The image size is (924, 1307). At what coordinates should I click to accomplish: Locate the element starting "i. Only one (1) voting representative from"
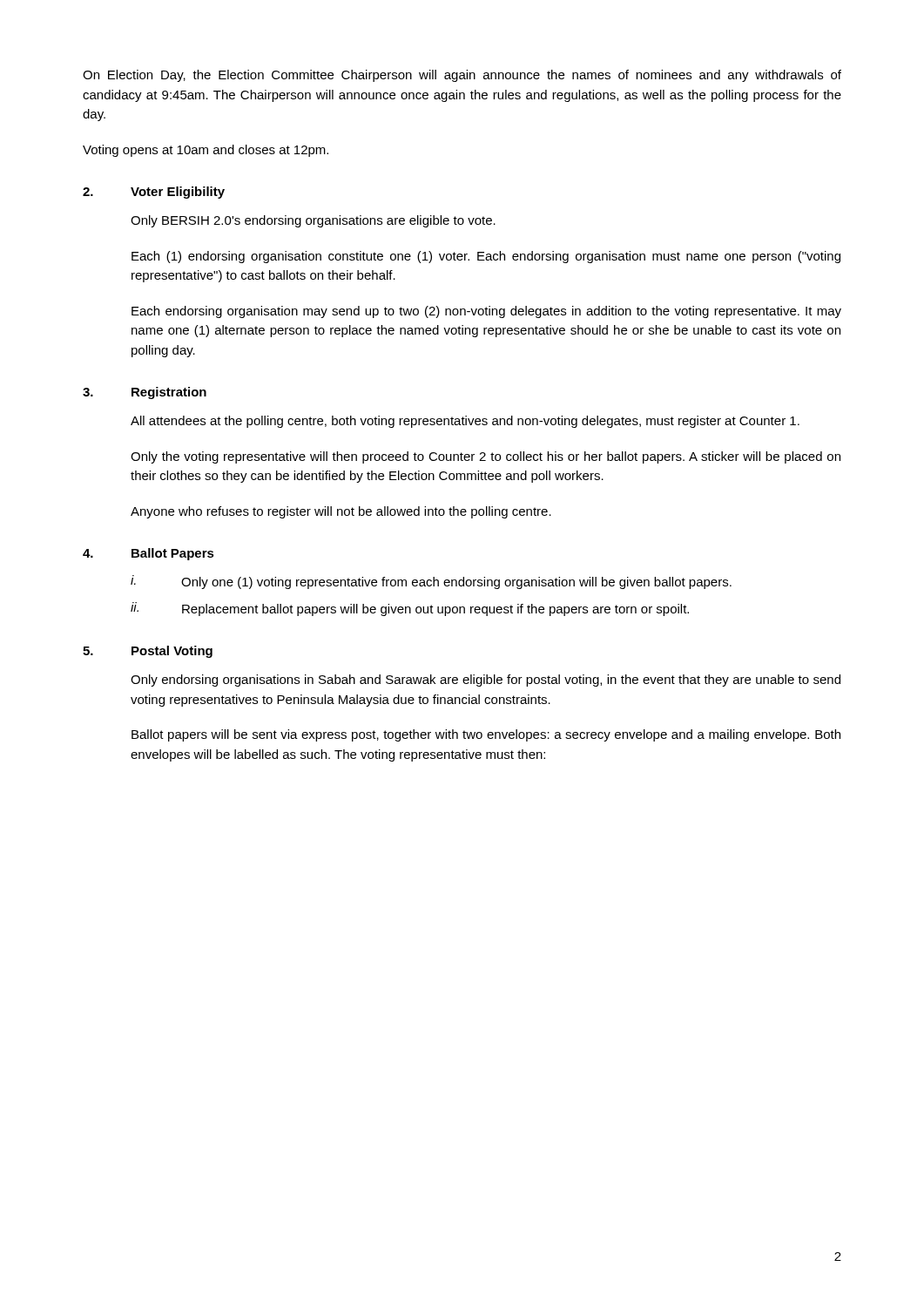point(486,582)
